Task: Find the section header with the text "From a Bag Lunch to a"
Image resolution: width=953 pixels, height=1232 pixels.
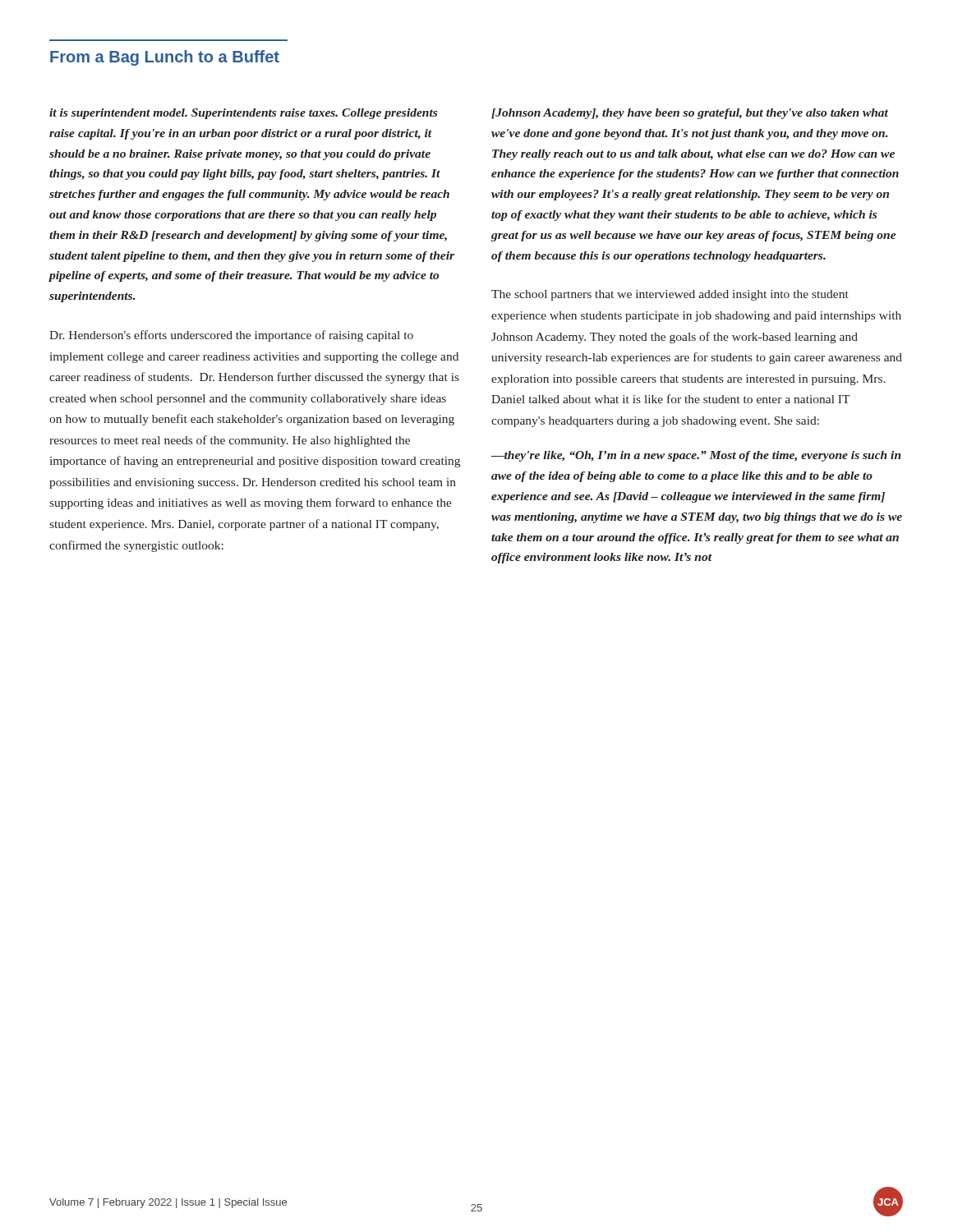Action: [x=168, y=53]
